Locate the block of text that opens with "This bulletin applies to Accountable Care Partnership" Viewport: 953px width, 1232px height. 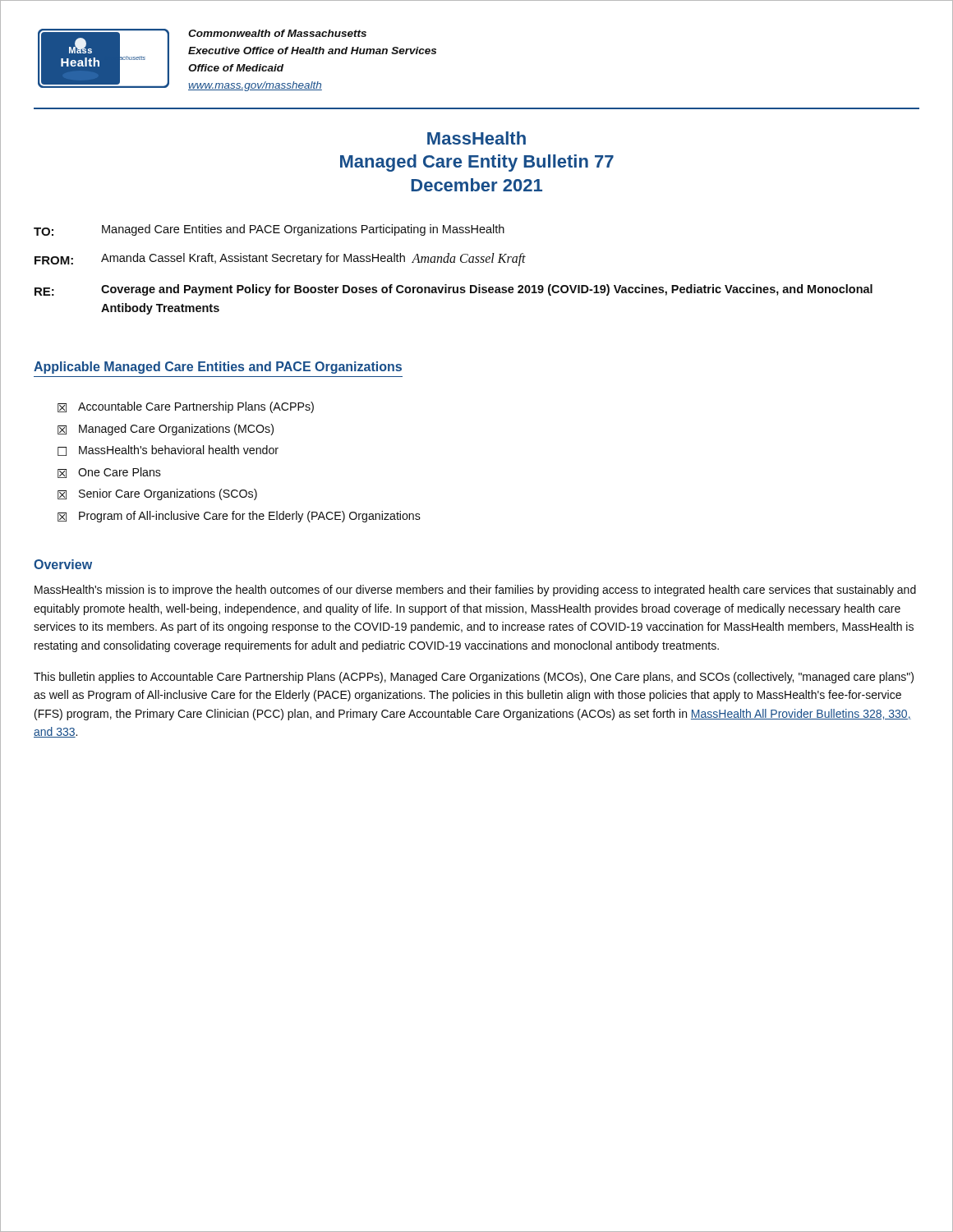tap(474, 704)
